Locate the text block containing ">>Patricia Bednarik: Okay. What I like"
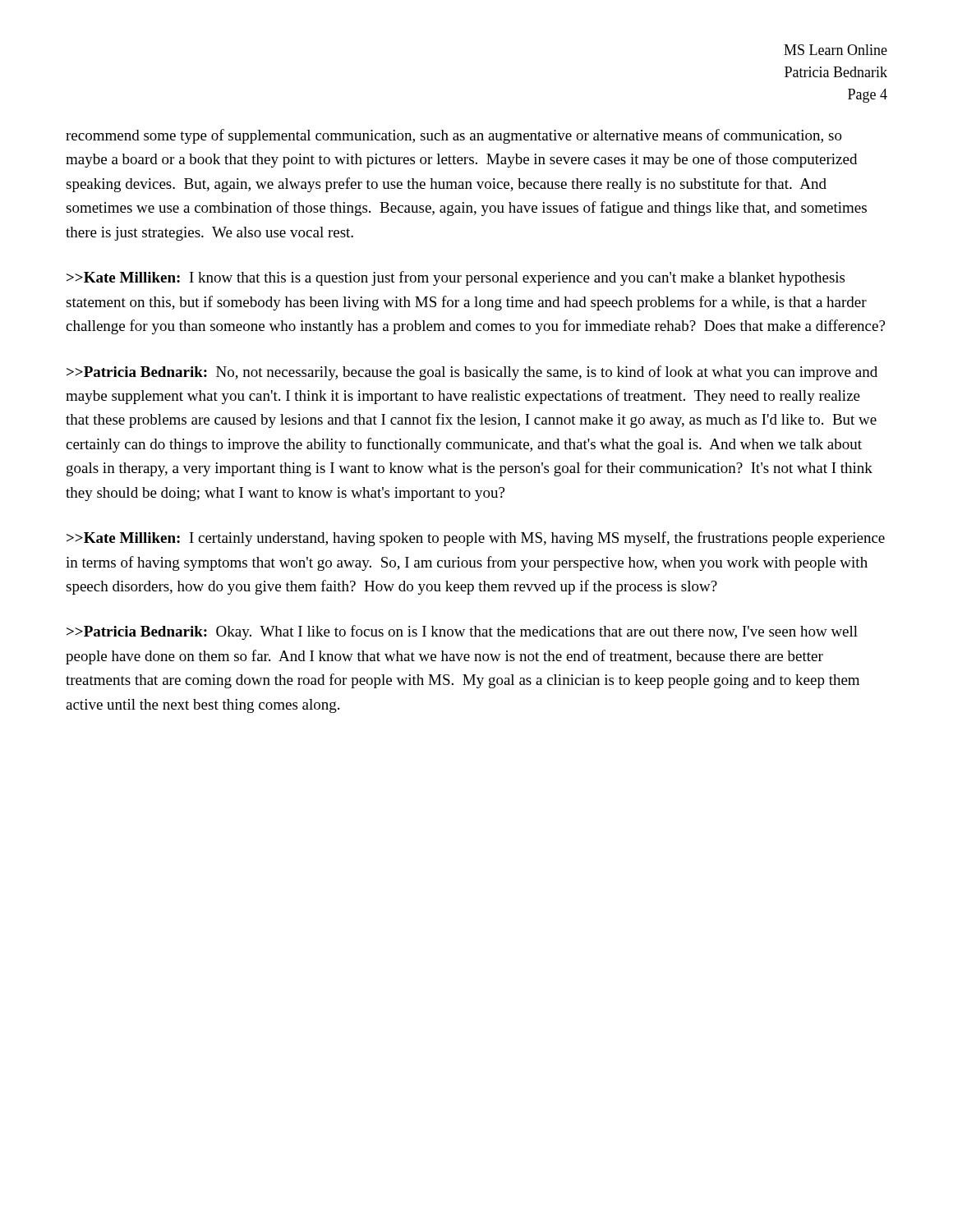The image size is (953, 1232). point(463,668)
